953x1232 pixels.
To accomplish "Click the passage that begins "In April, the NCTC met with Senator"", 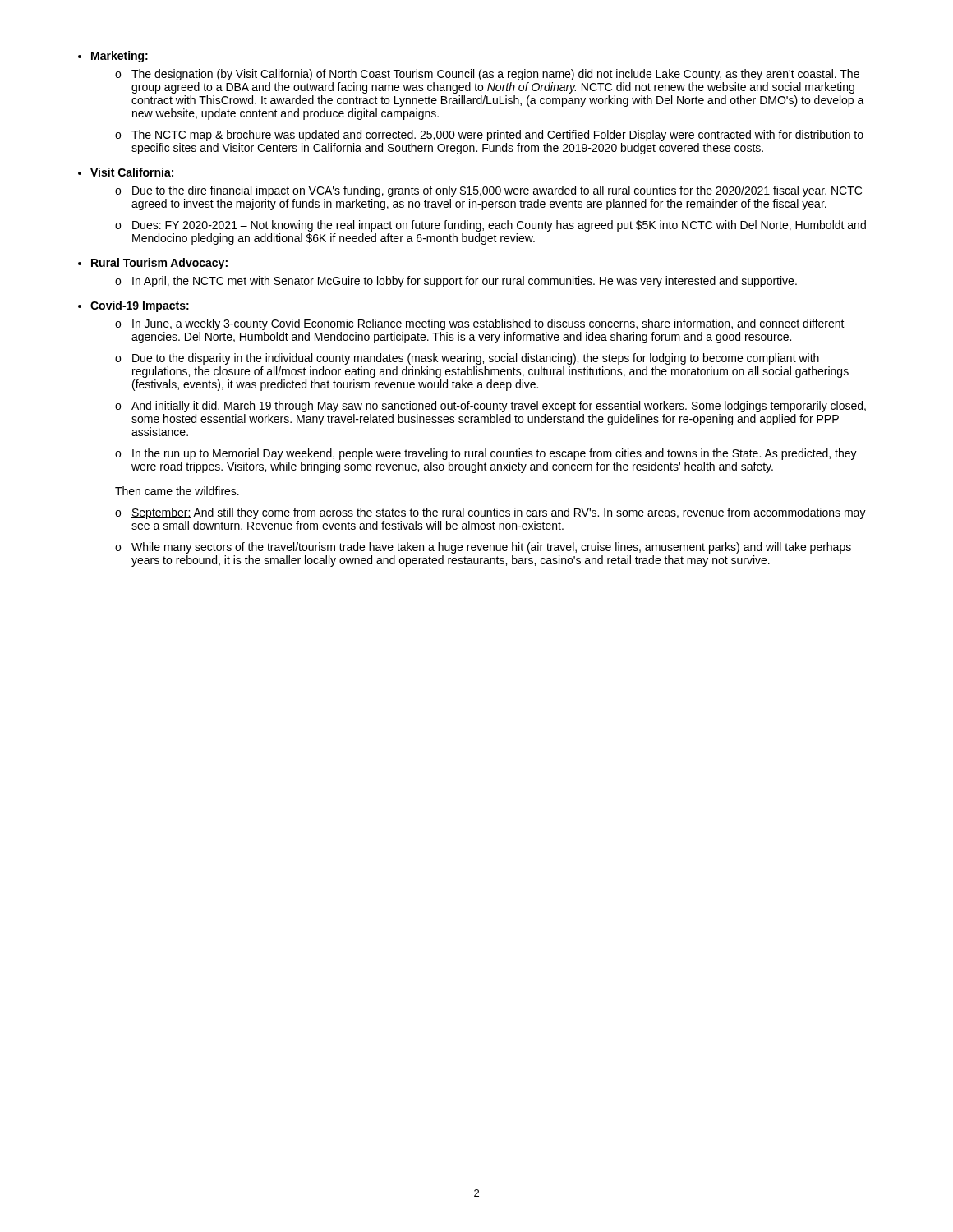I will click(464, 281).
